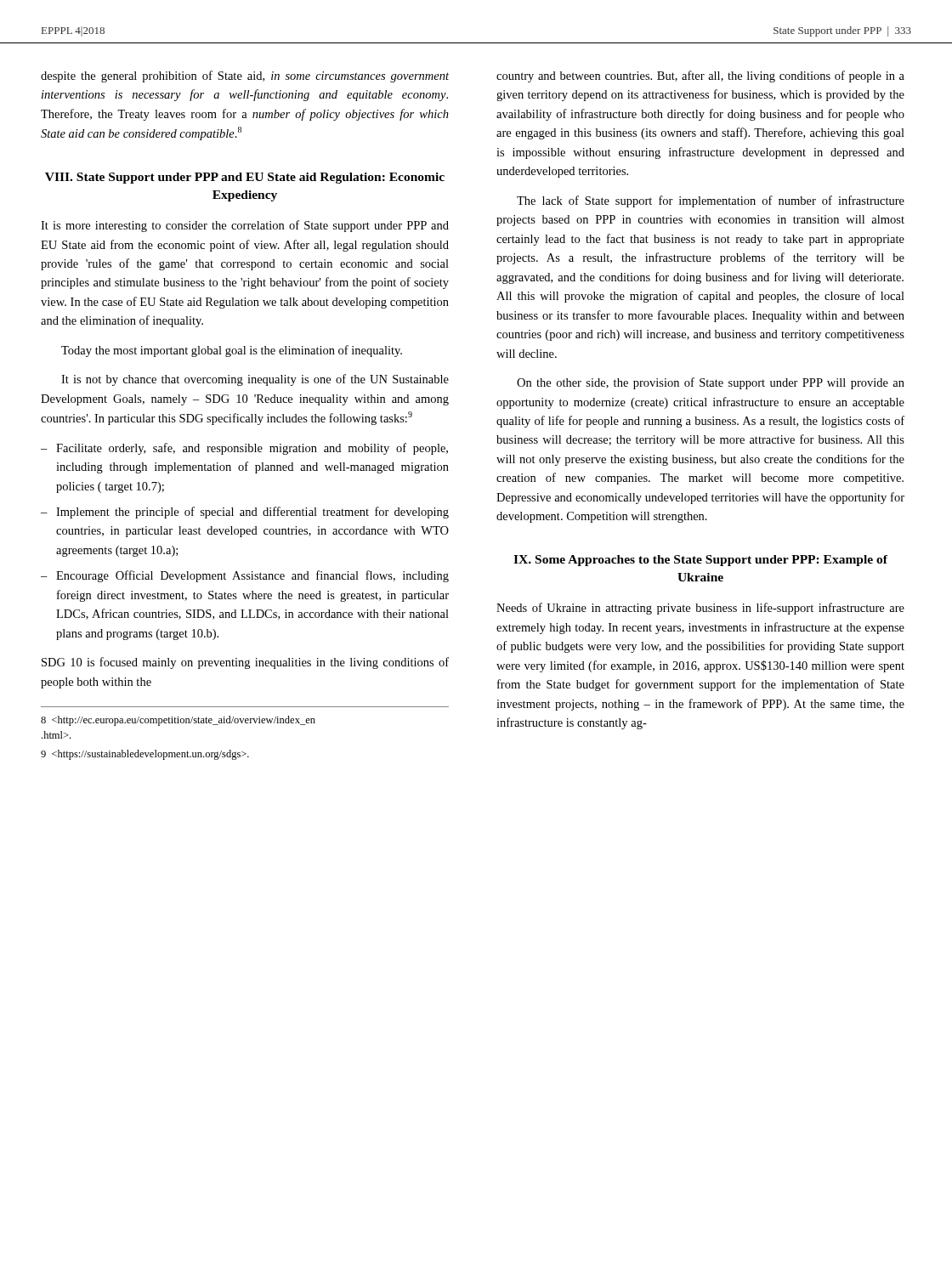Select the passage starting "On the other side, the provision of"
Screen dimensions: 1275x952
700,449
